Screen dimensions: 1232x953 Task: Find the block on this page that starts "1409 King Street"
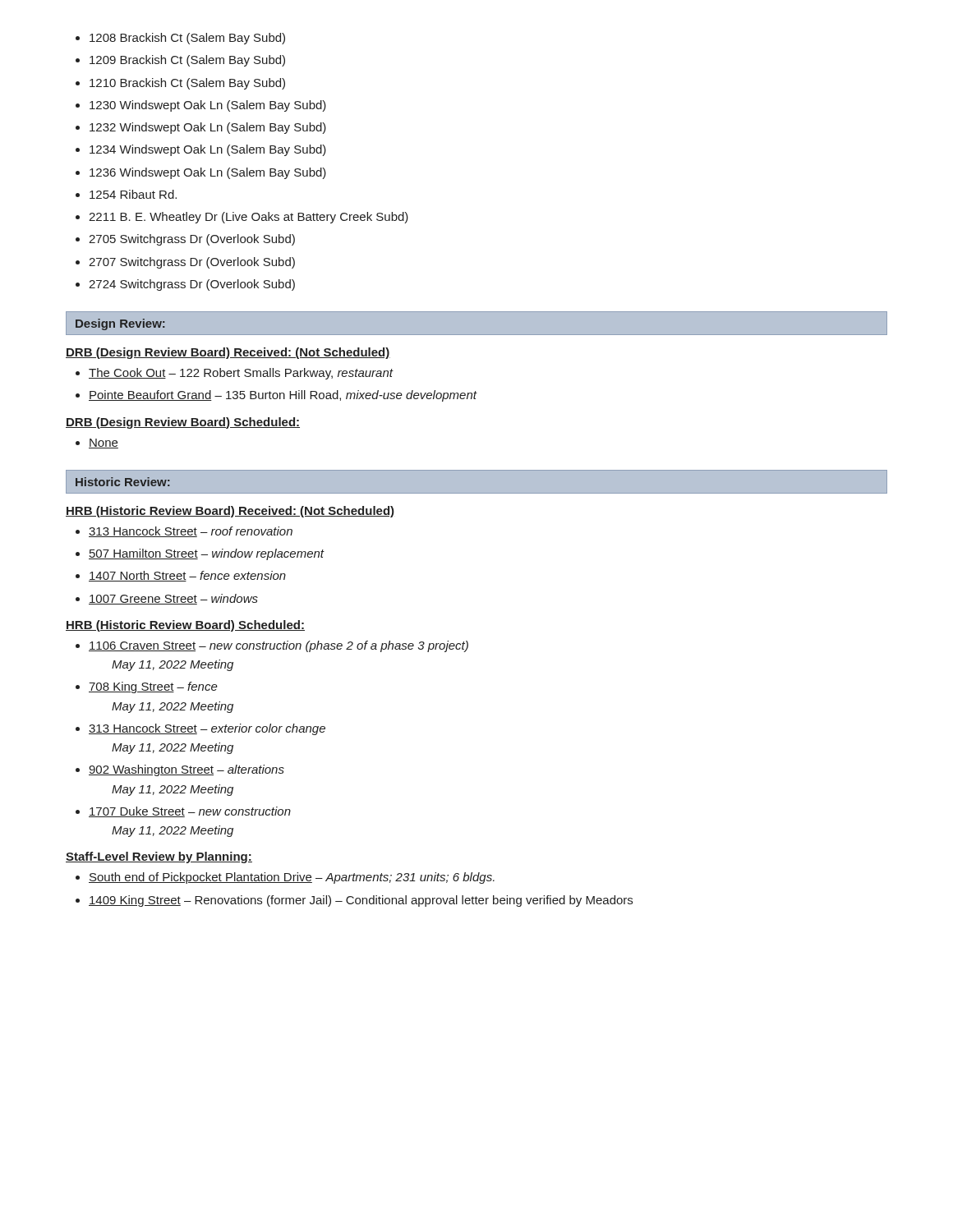coord(476,899)
